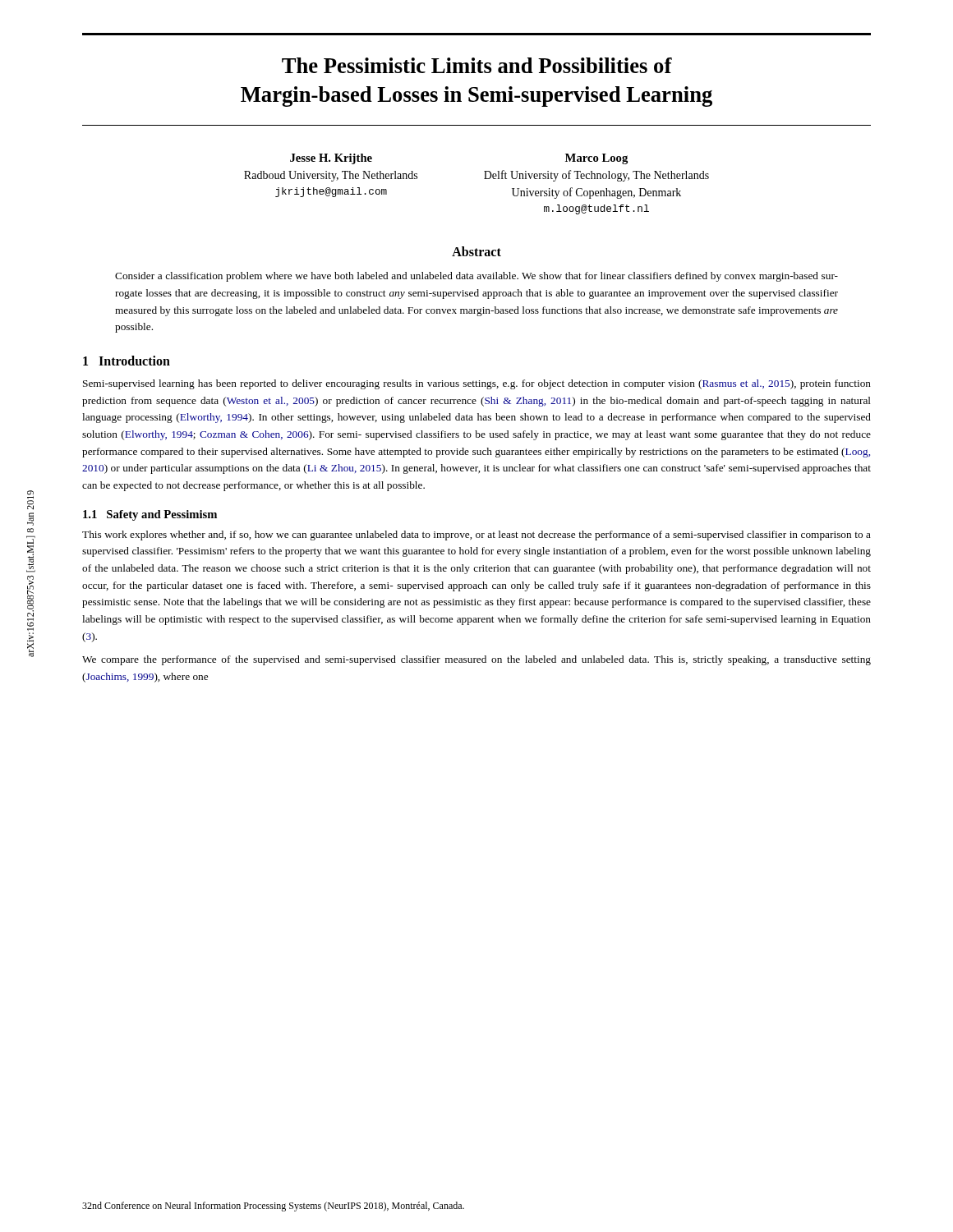This screenshot has width=953, height=1232.
Task: Click the passage that begins "Semi-supervised learning has been reported to"
Action: [476, 434]
